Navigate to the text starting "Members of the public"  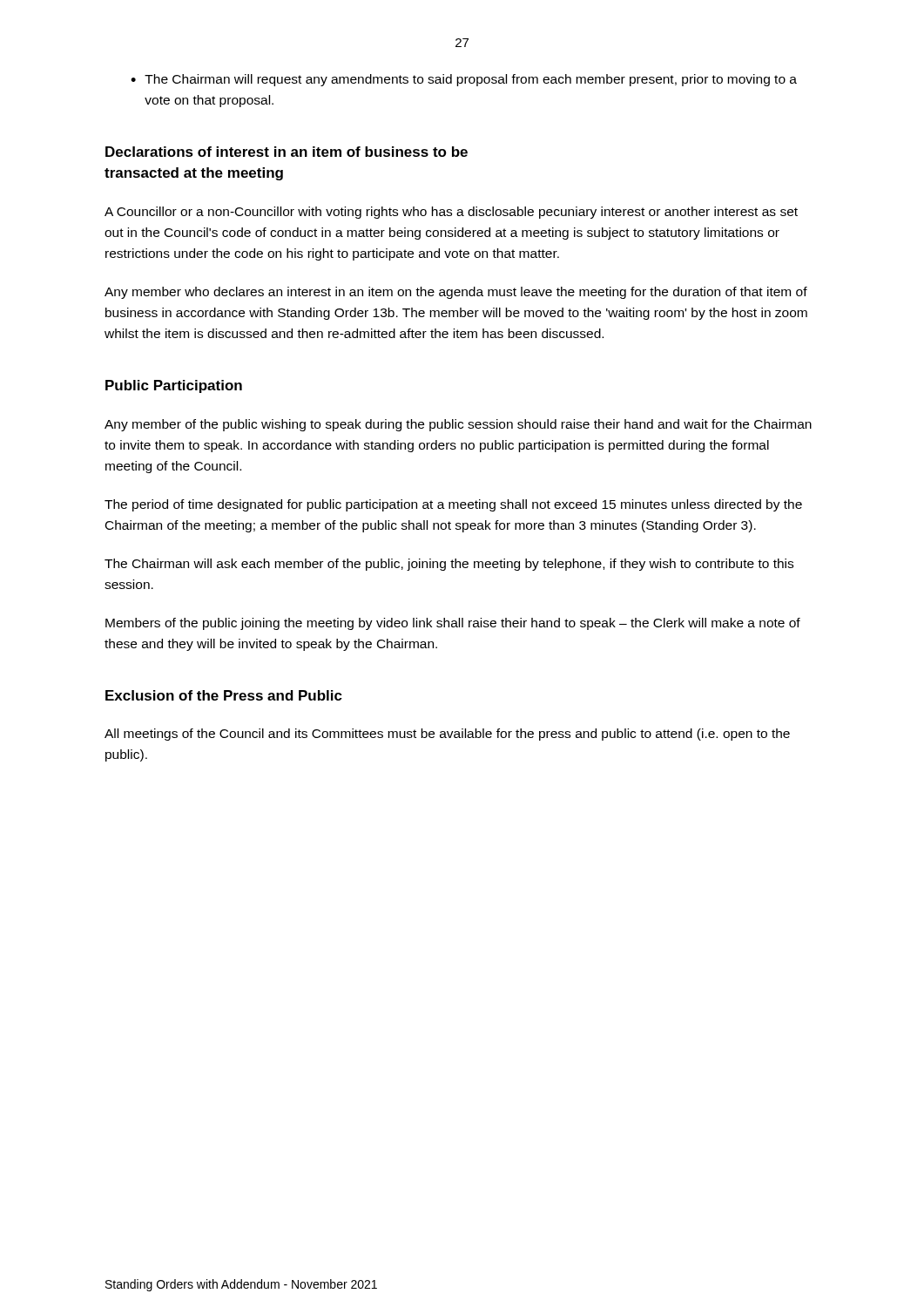tap(452, 633)
